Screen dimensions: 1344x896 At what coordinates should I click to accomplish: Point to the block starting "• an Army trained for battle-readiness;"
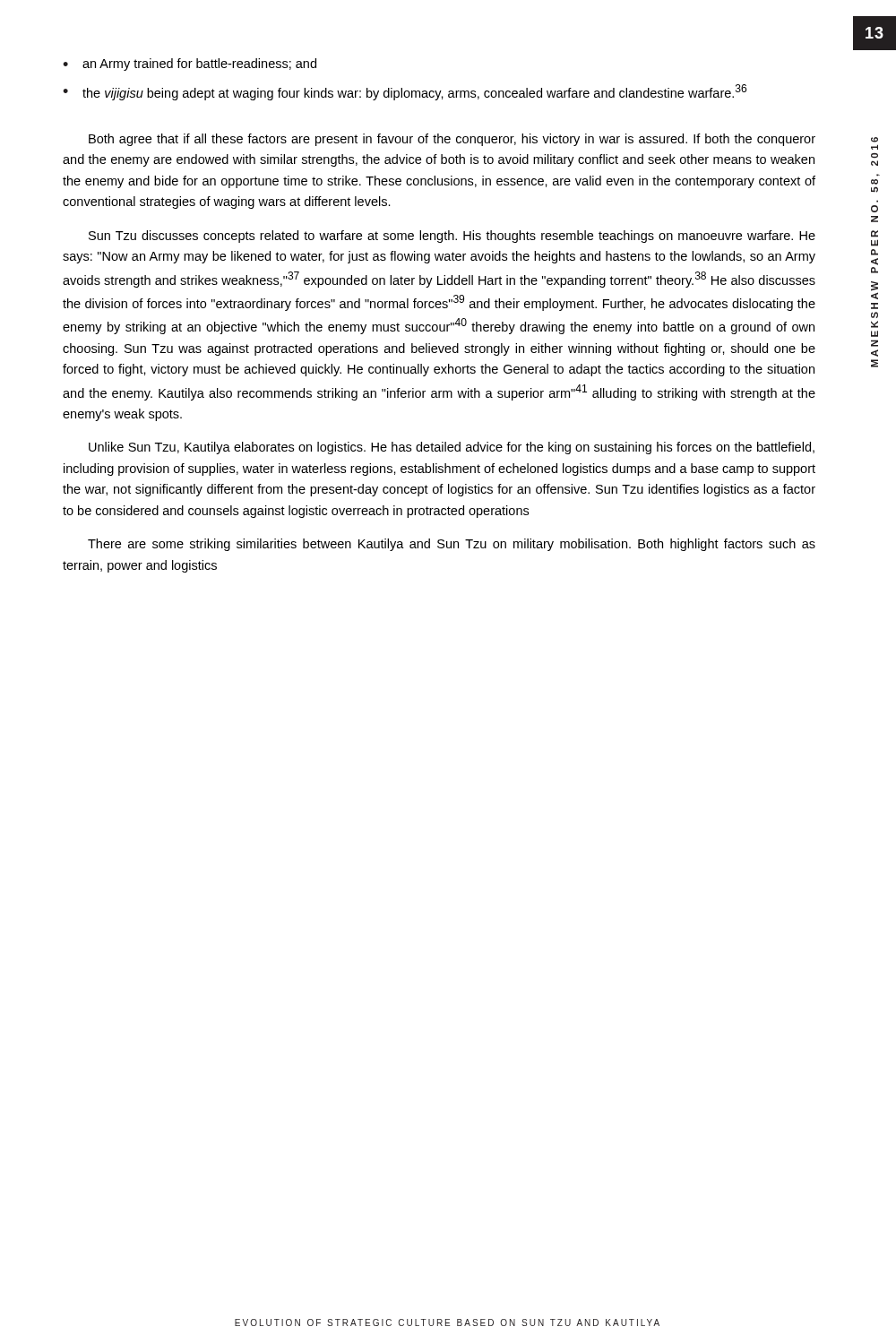point(190,65)
